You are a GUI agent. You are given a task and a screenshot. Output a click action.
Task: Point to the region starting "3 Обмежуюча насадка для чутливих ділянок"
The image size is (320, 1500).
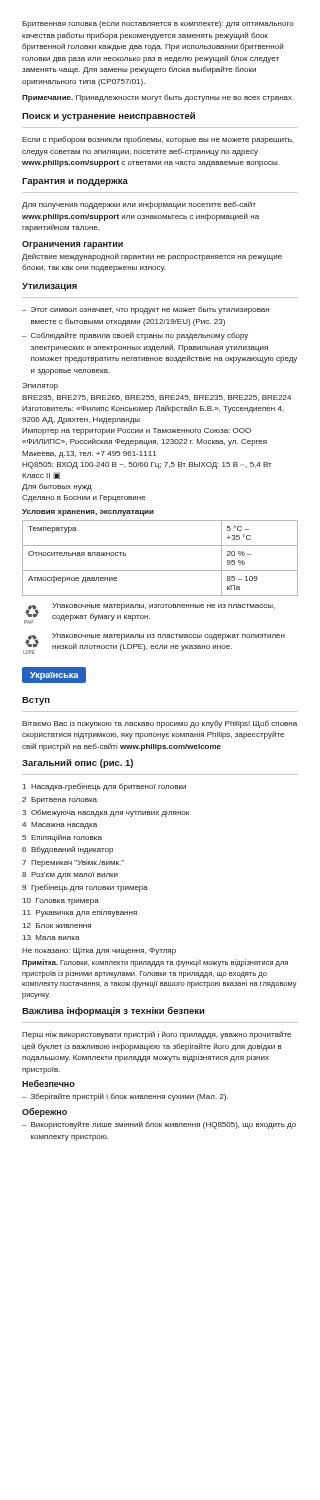(x=106, y=812)
